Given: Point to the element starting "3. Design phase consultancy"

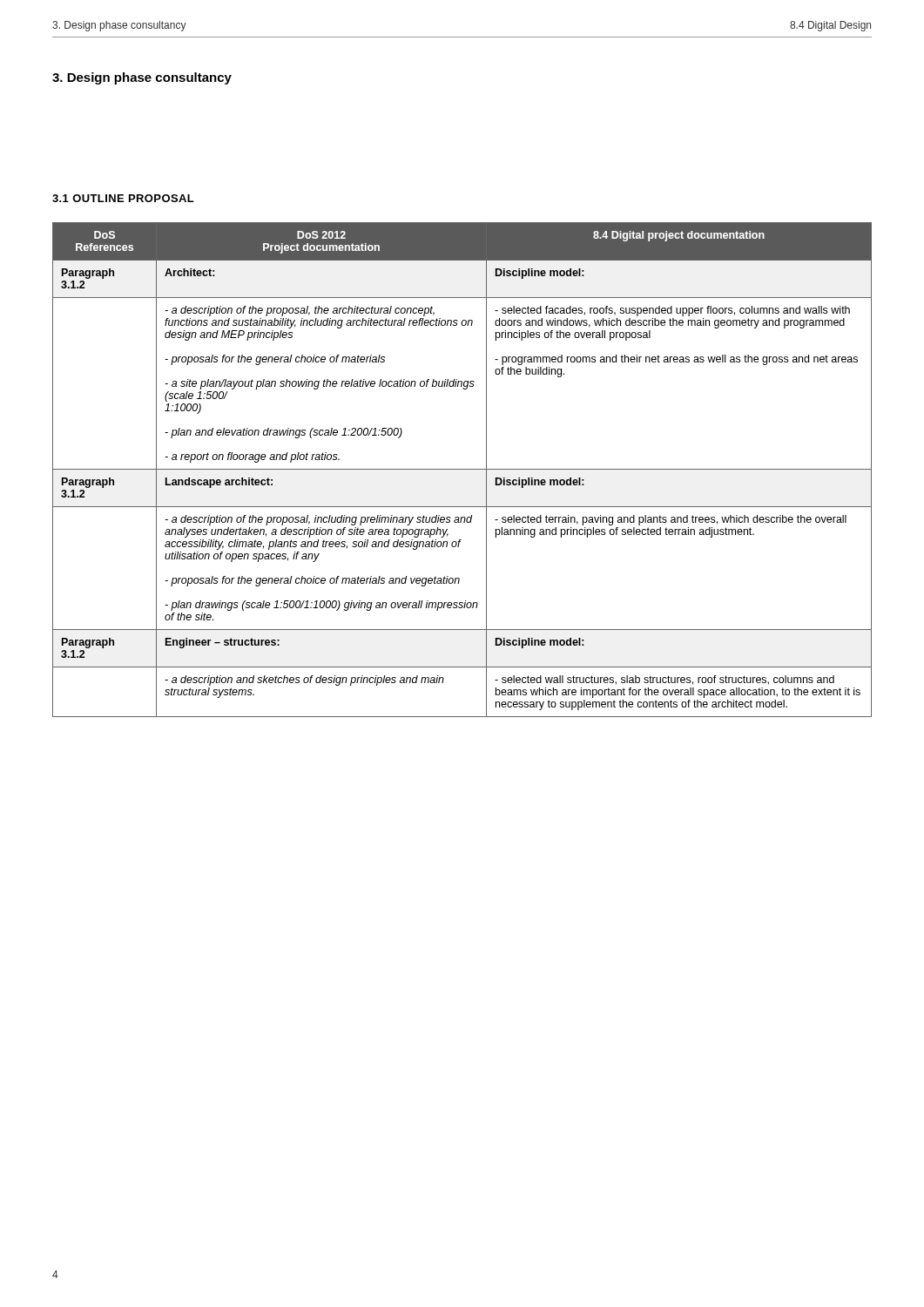Looking at the screenshot, I should pos(142,77).
